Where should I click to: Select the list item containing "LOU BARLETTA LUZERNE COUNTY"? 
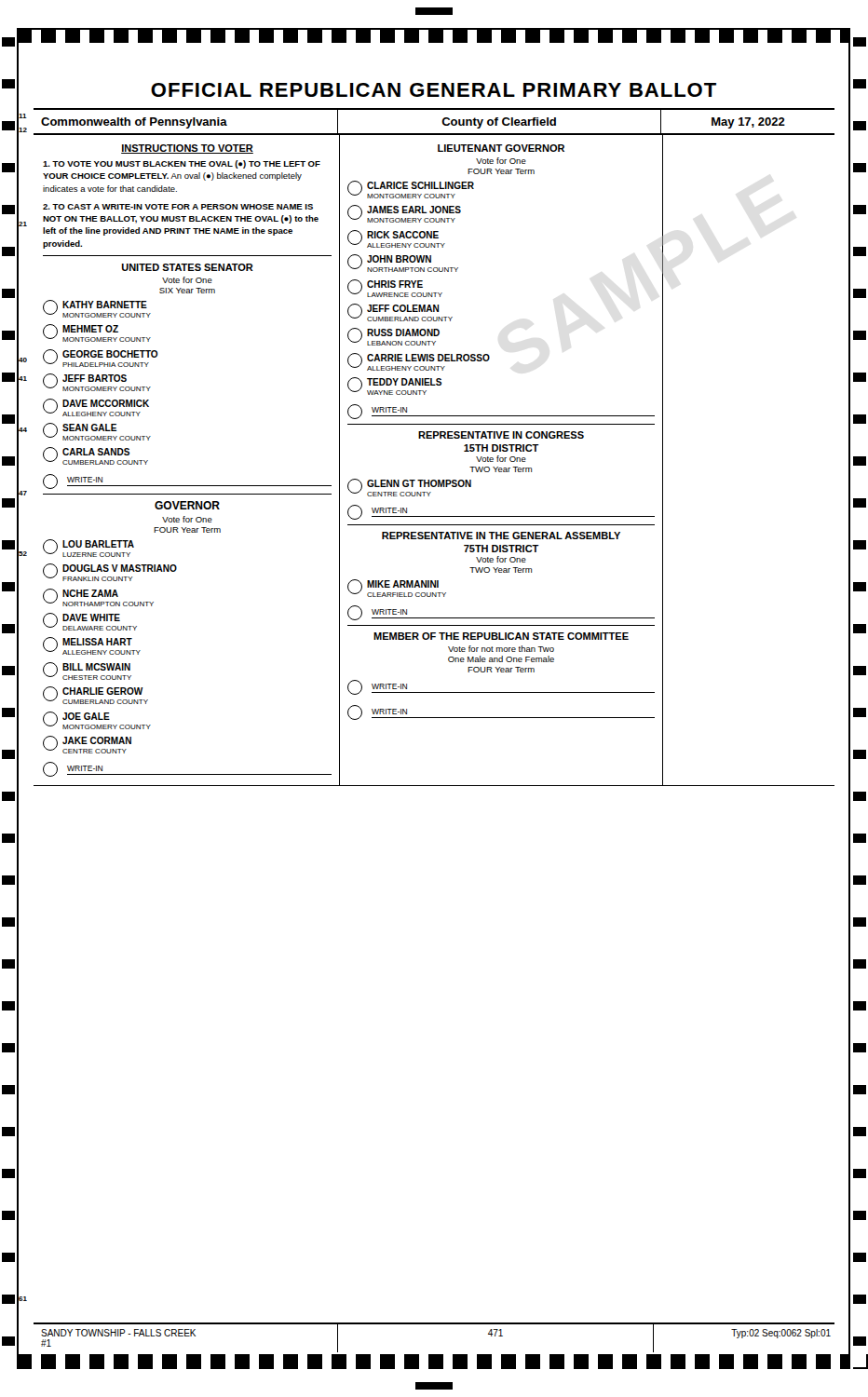point(88,549)
